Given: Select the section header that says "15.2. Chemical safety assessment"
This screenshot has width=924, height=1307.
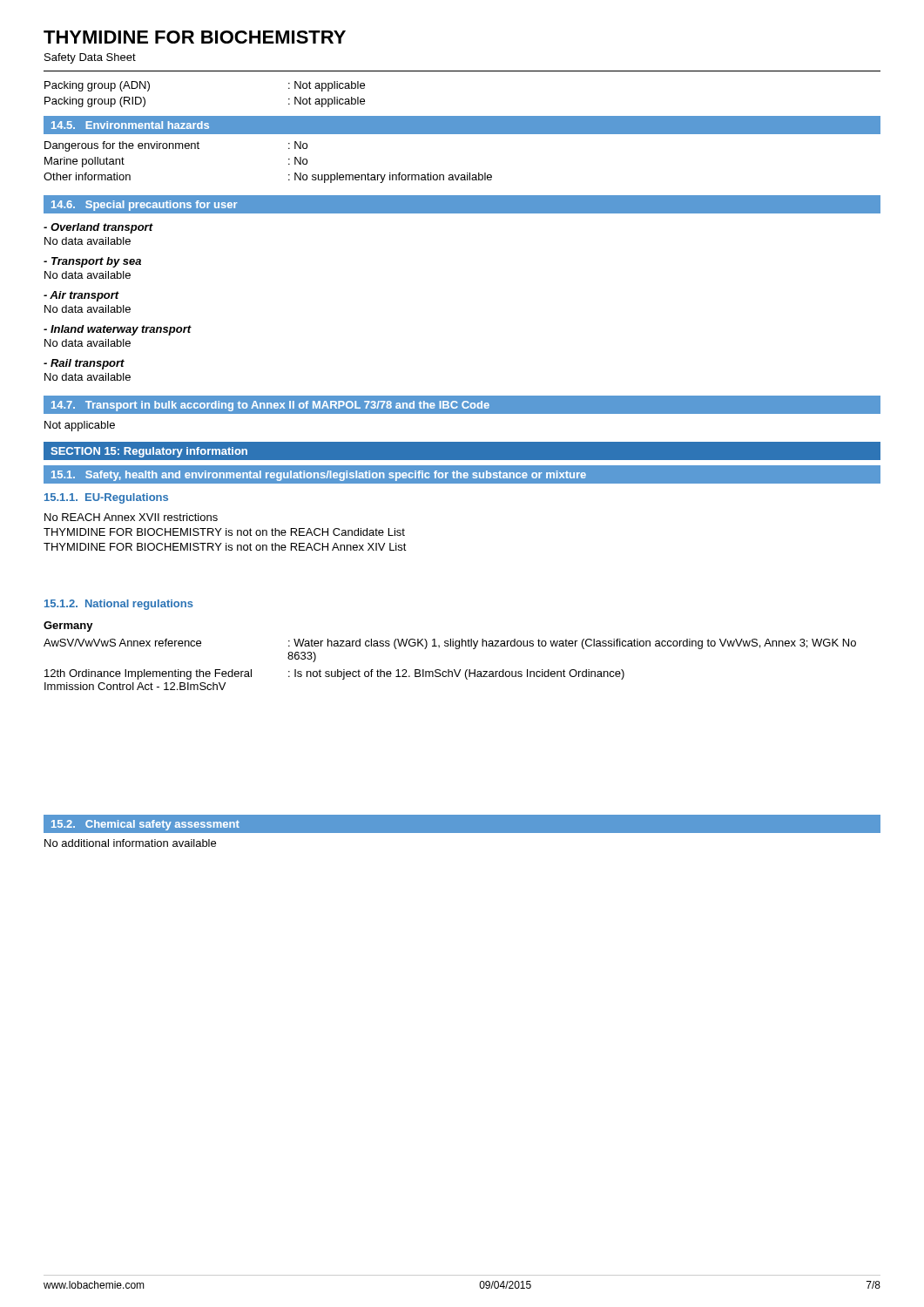Looking at the screenshot, I should tap(462, 824).
